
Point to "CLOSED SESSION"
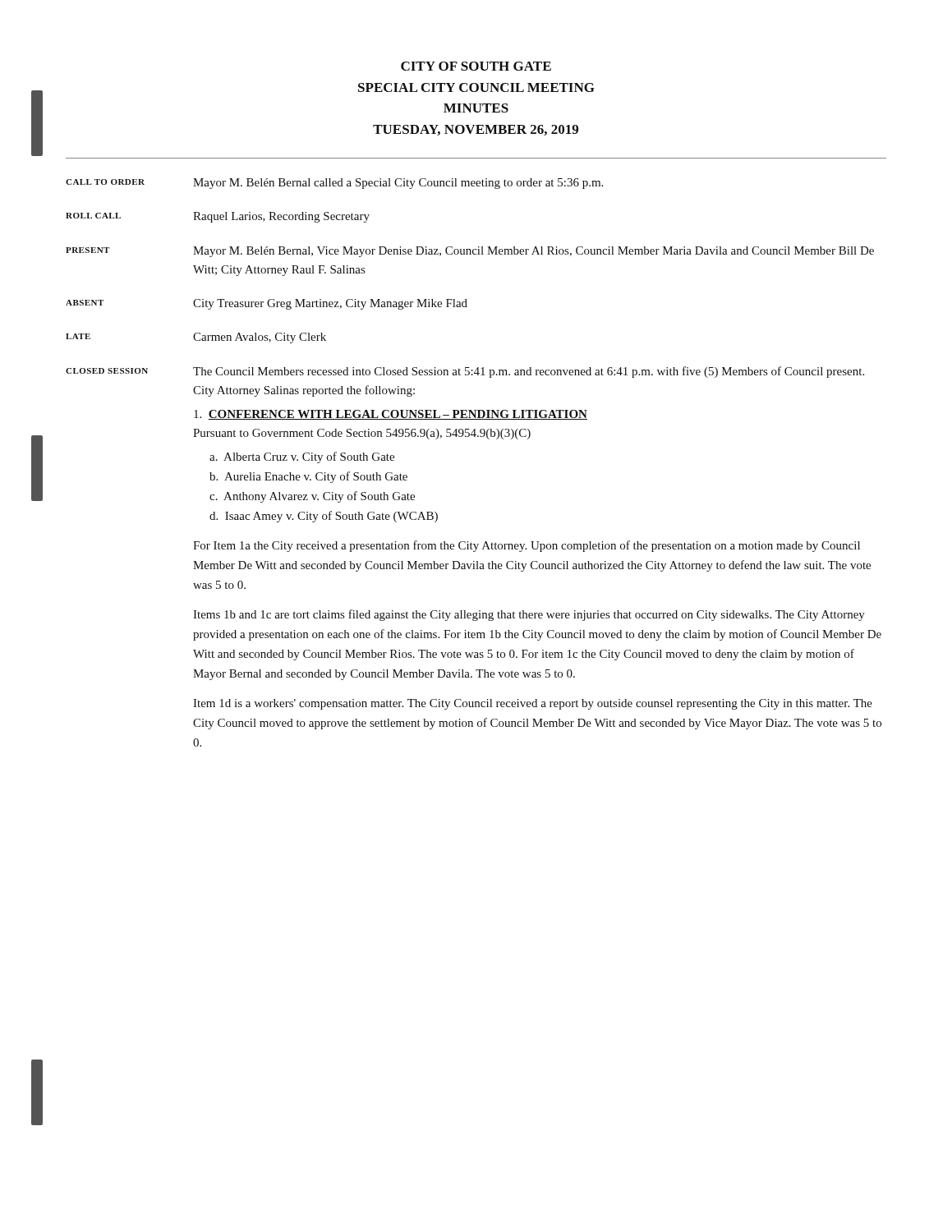click(x=107, y=370)
